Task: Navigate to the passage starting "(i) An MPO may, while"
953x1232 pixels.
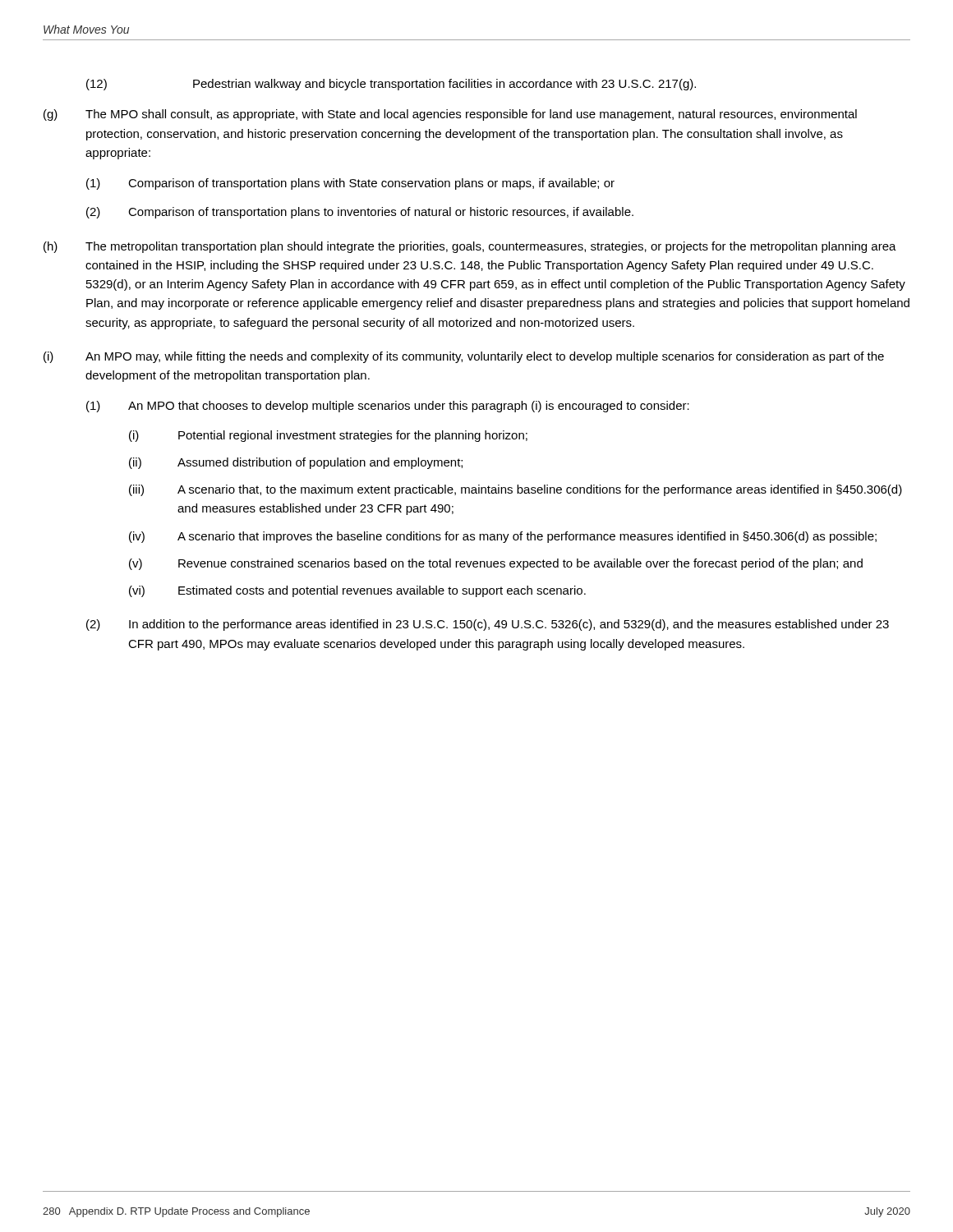Action: (x=476, y=366)
